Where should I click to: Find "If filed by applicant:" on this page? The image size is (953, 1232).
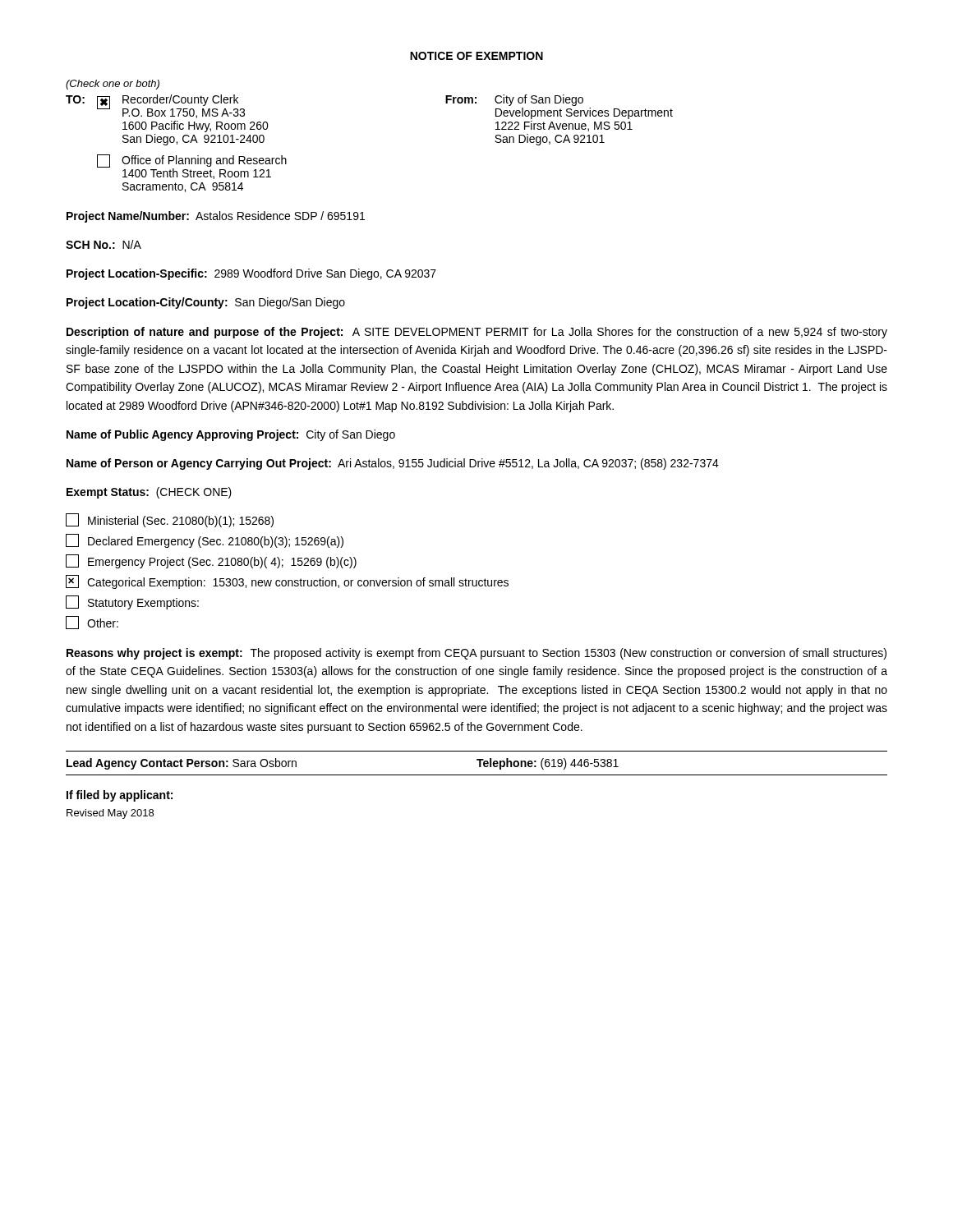120,795
